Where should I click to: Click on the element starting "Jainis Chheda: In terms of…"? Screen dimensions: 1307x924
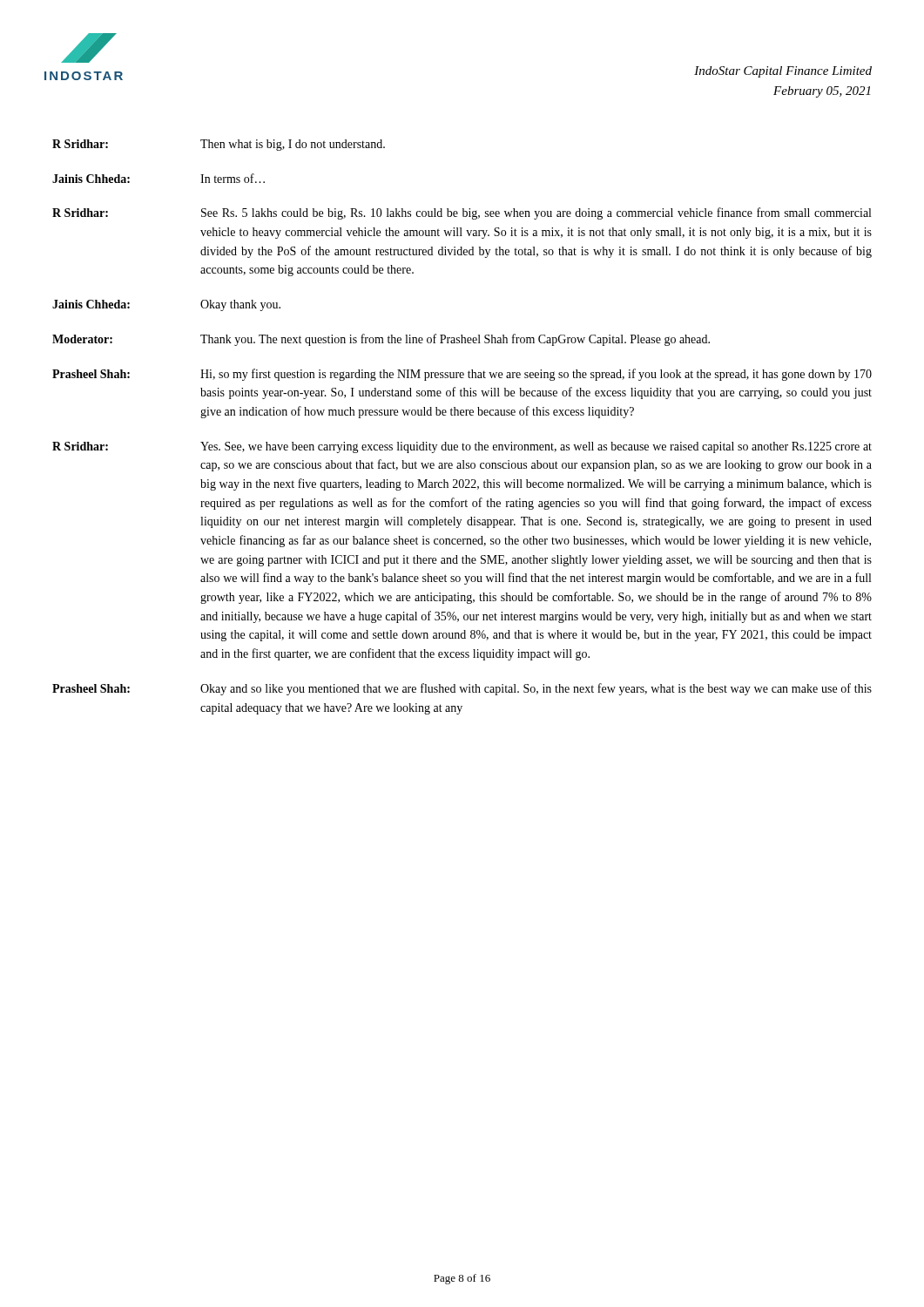pyautogui.click(x=88, y=178)
